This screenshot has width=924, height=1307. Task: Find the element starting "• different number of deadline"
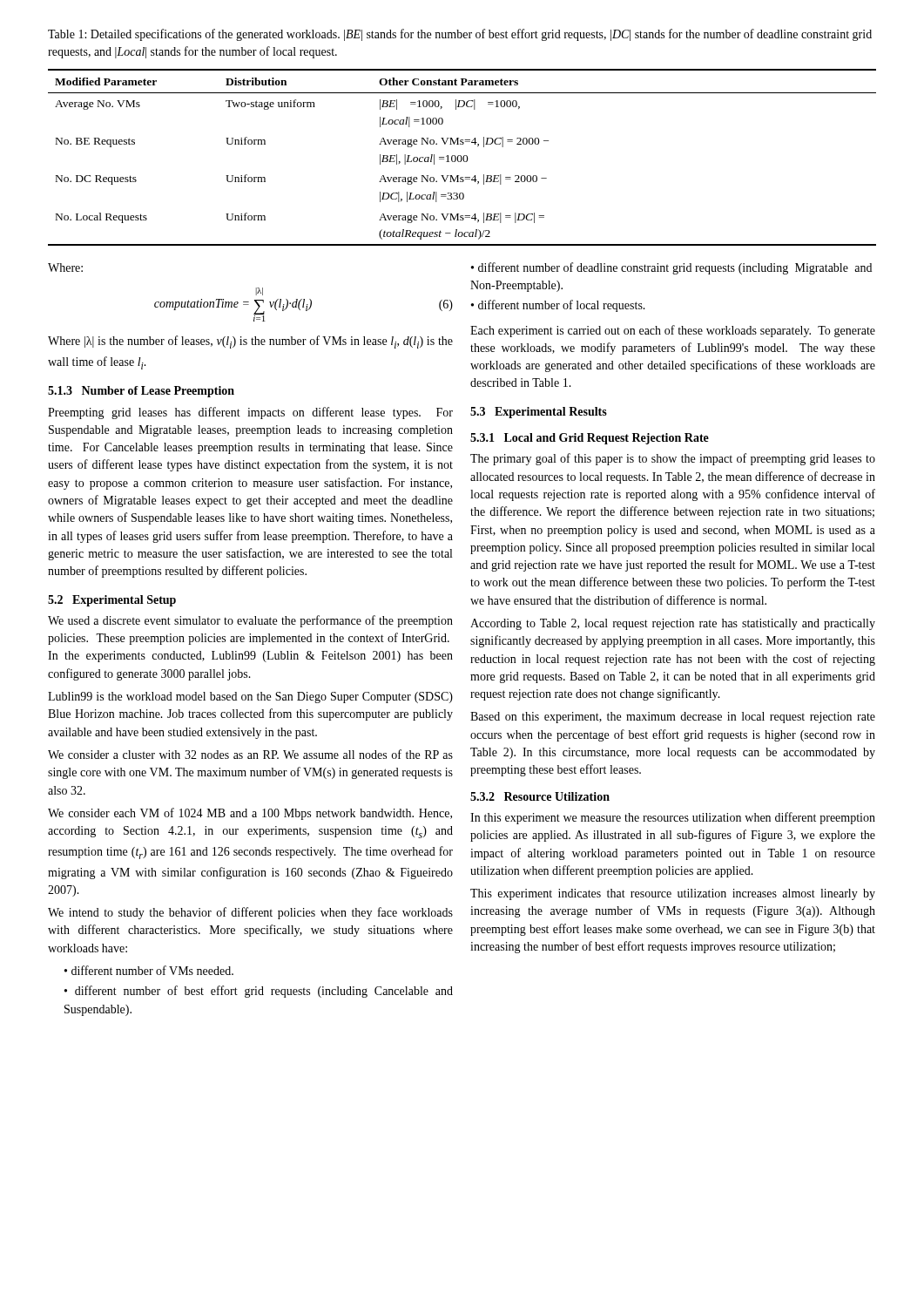pyautogui.click(x=673, y=276)
